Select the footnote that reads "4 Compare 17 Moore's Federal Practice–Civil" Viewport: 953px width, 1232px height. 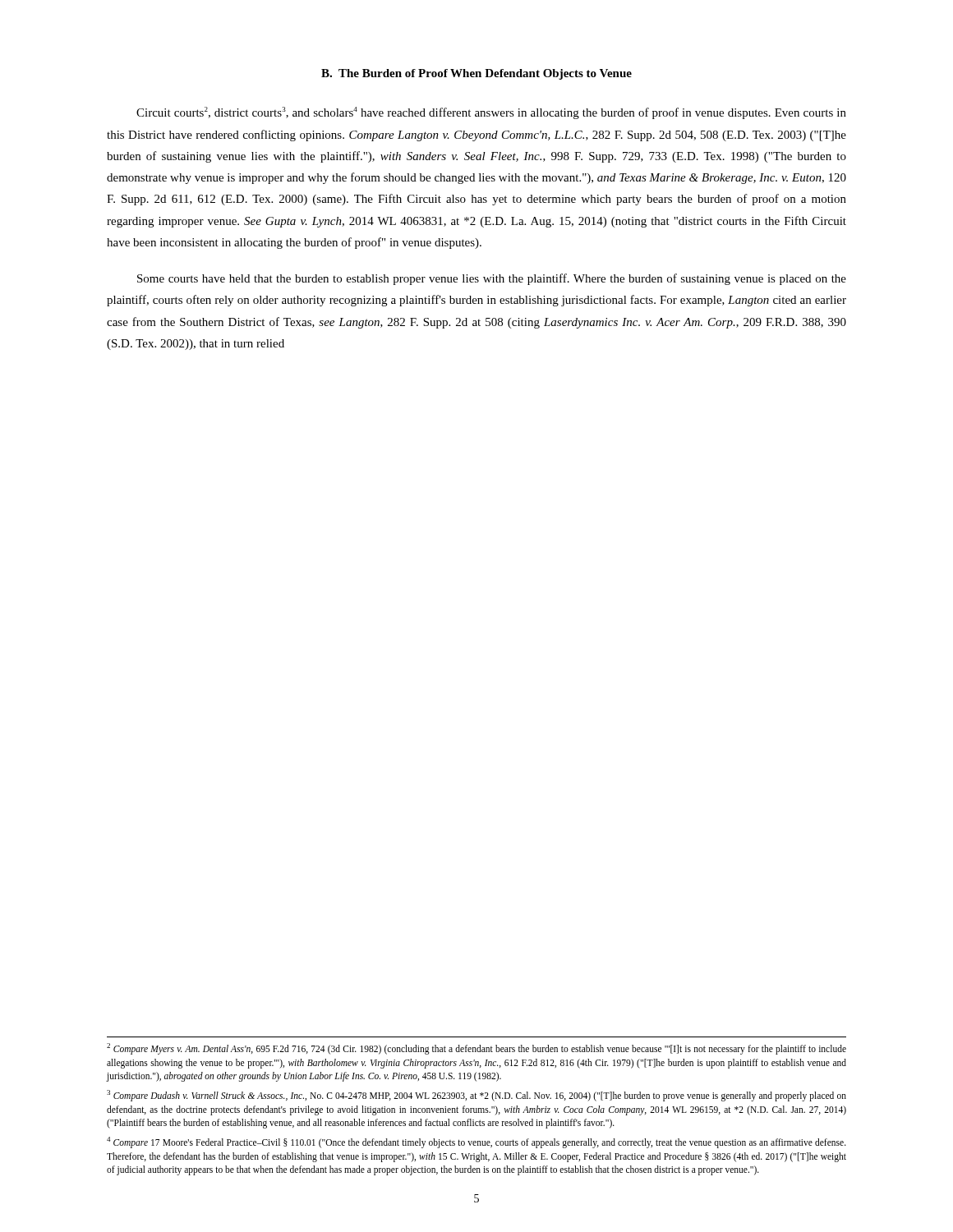(476, 1155)
